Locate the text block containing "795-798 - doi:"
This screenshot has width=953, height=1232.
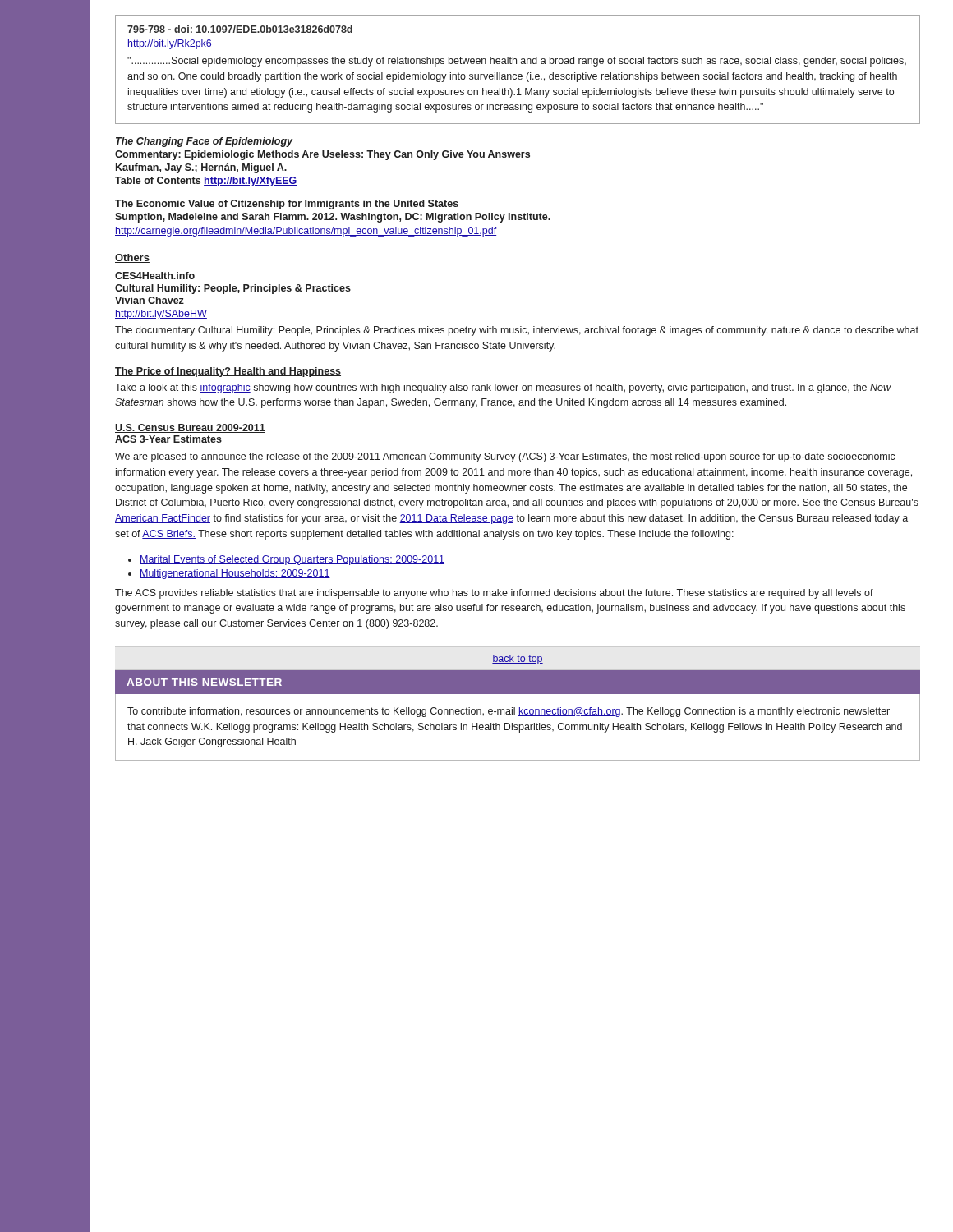[x=518, y=69]
